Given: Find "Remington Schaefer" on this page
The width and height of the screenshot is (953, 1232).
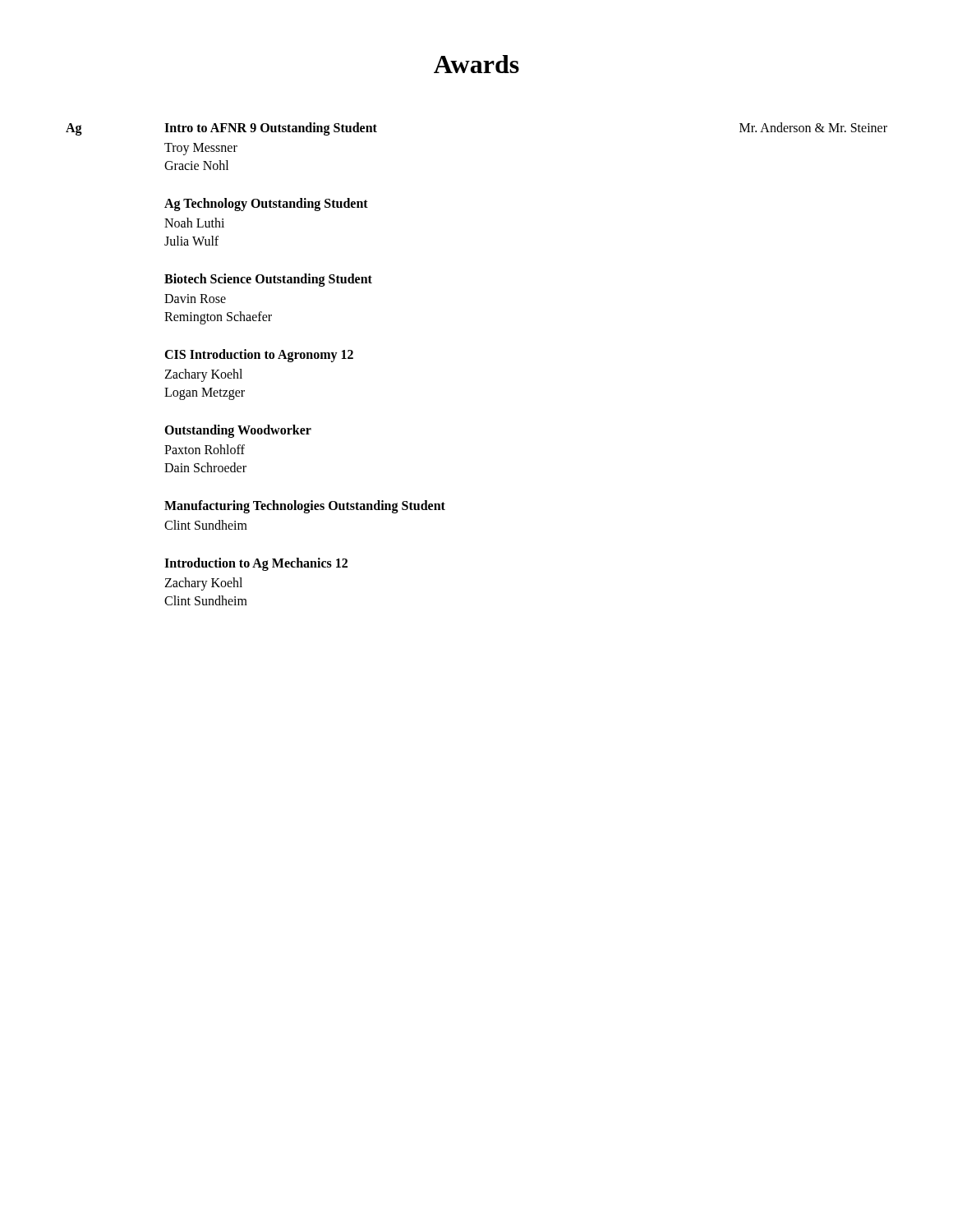Looking at the screenshot, I should point(218,317).
